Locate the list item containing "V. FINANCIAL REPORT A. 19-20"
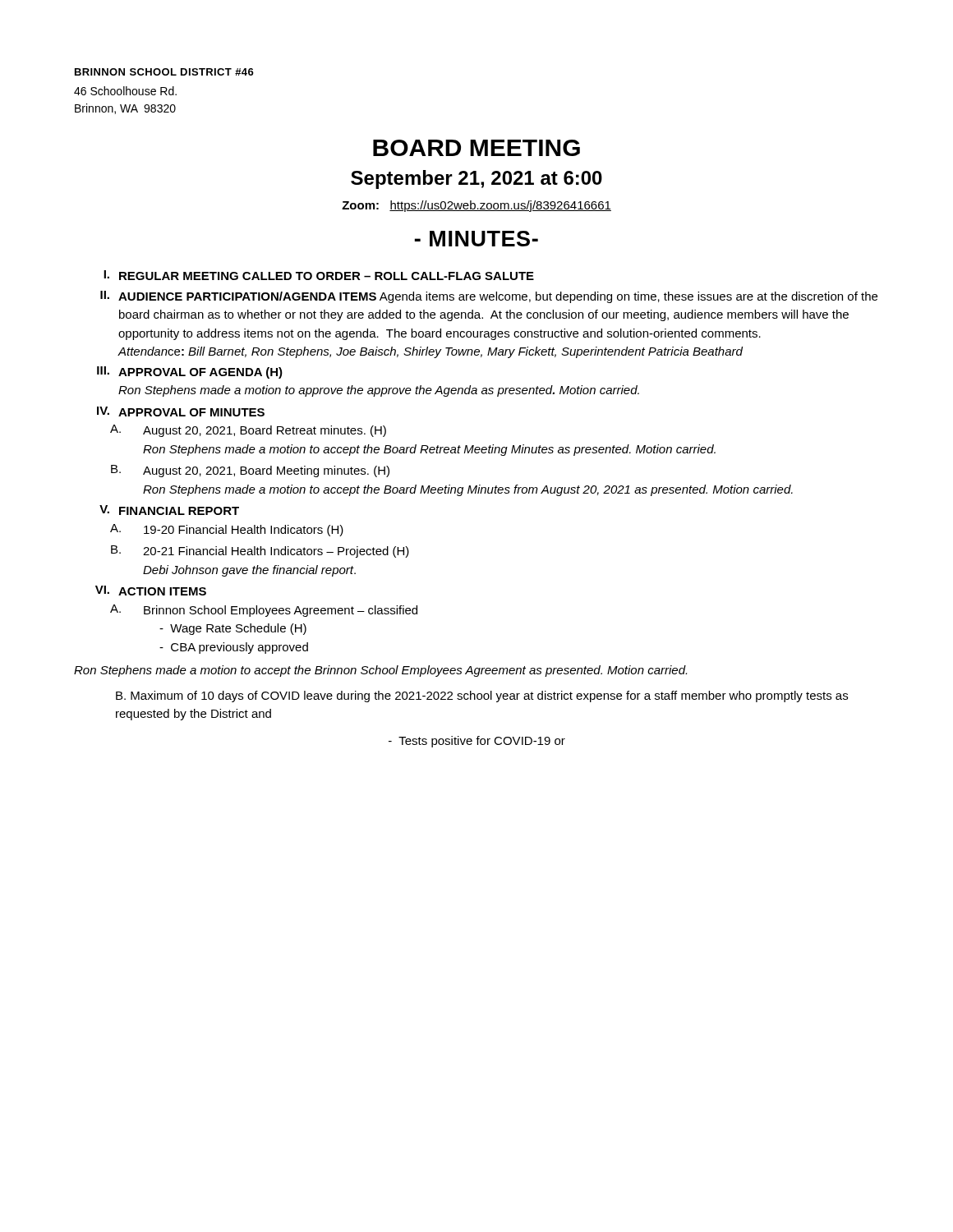Image resolution: width=953 pixels, height=1232 pixels. [169, 510]
